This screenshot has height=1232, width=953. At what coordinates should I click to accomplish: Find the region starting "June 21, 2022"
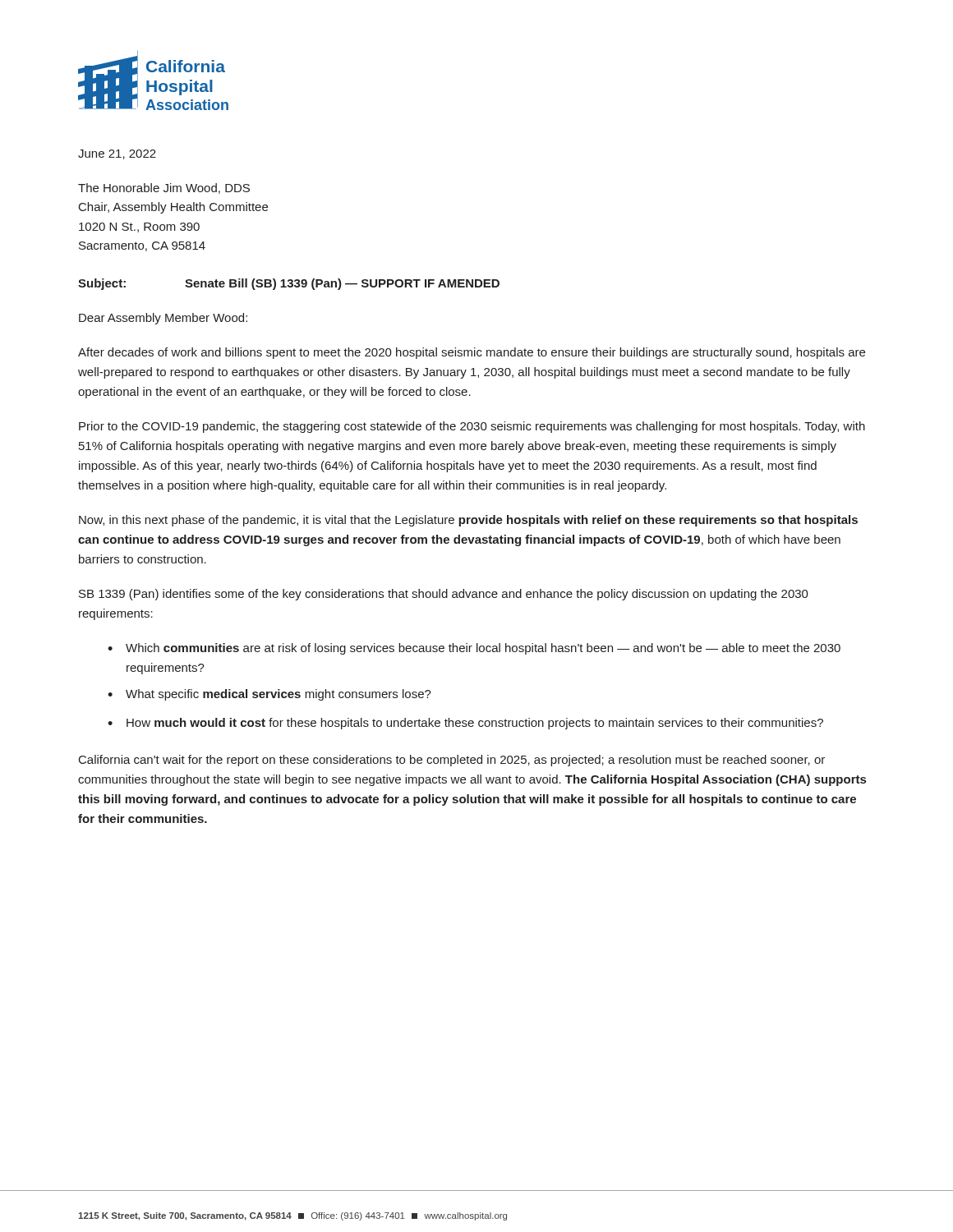click(117, 153)
